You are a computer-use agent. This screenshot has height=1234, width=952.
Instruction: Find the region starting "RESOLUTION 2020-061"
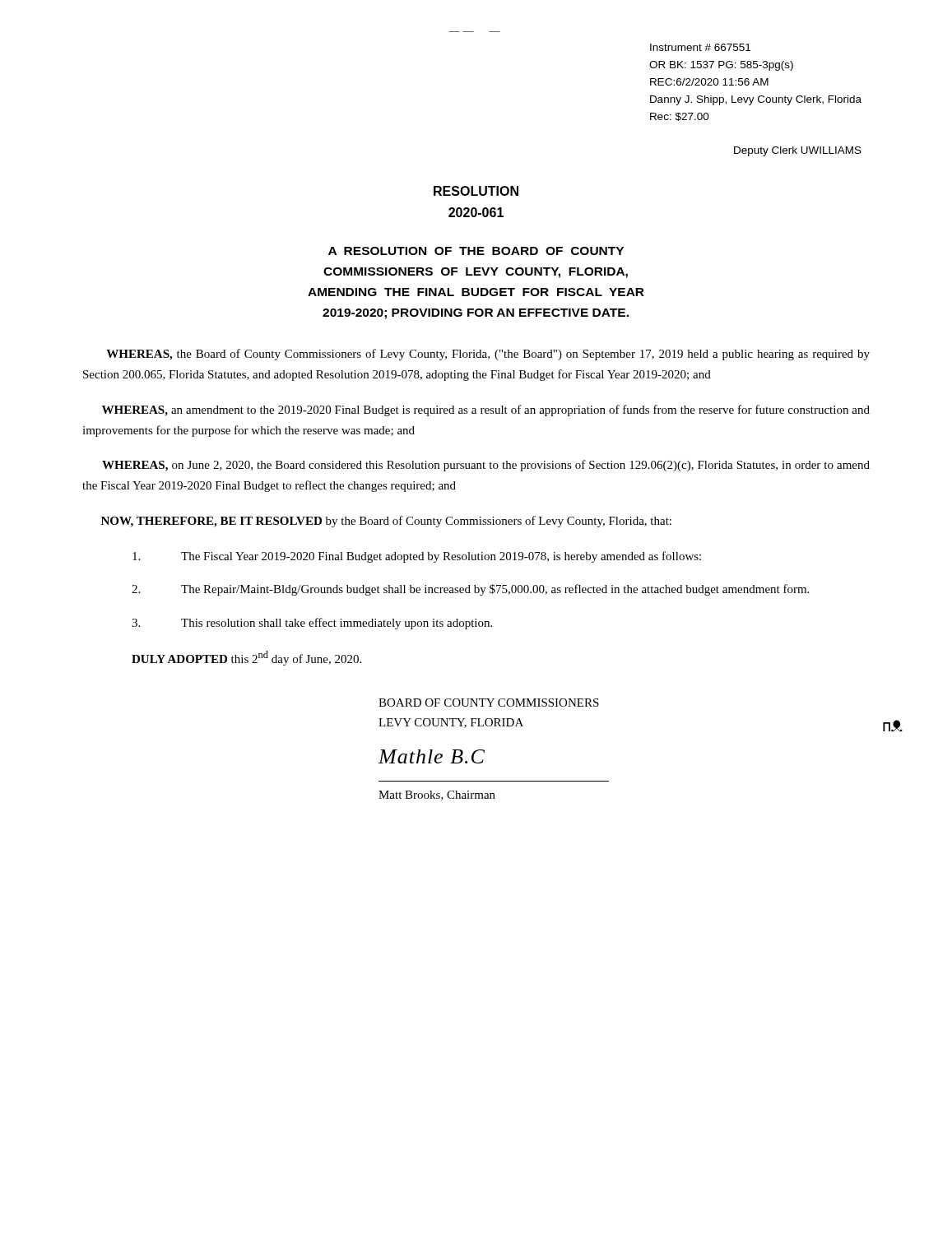pyautogui.click(x=476, y=202)
